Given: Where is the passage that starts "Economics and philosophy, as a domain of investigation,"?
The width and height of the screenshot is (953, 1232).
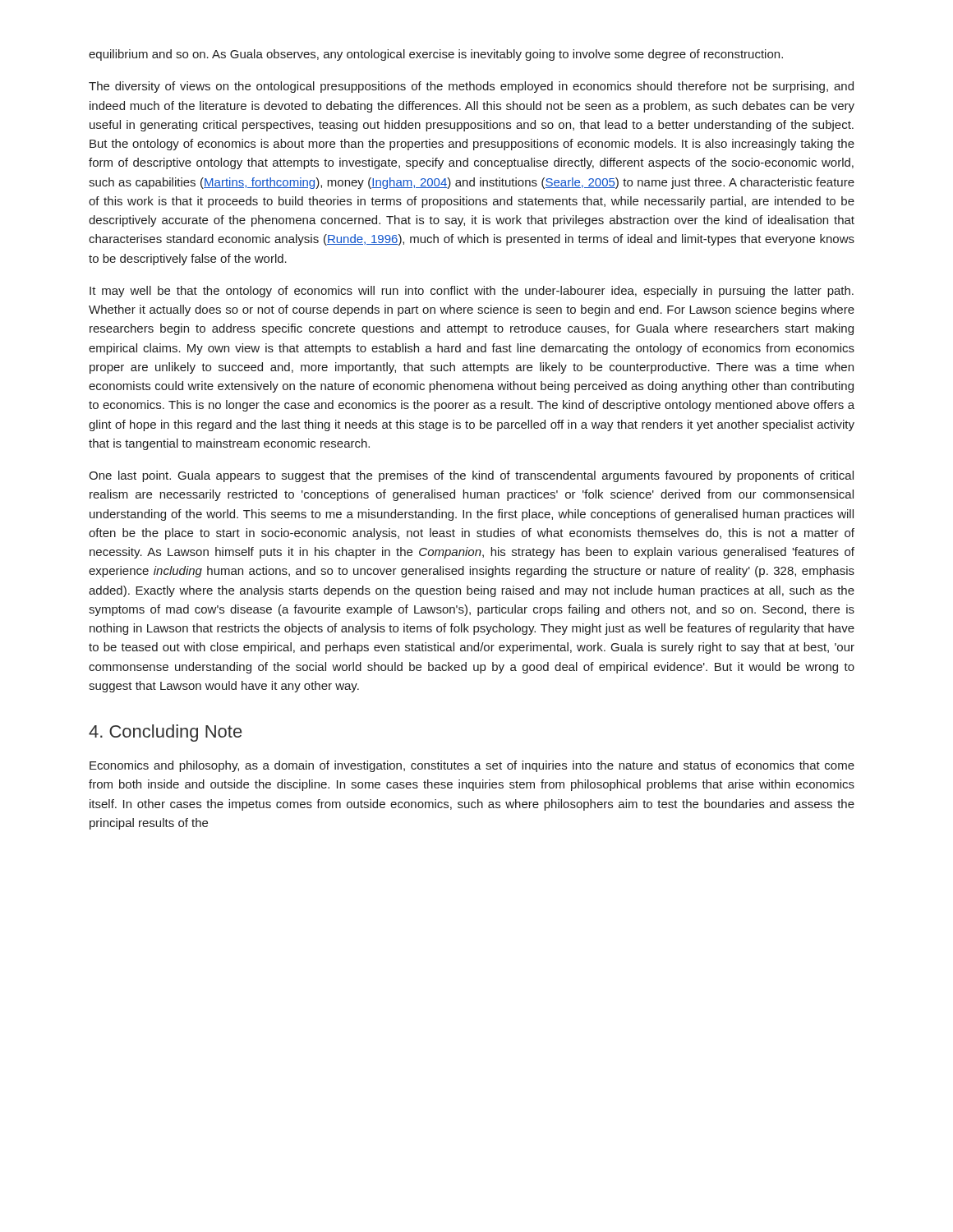Looking at the screenshot, I should pos(472,794).
